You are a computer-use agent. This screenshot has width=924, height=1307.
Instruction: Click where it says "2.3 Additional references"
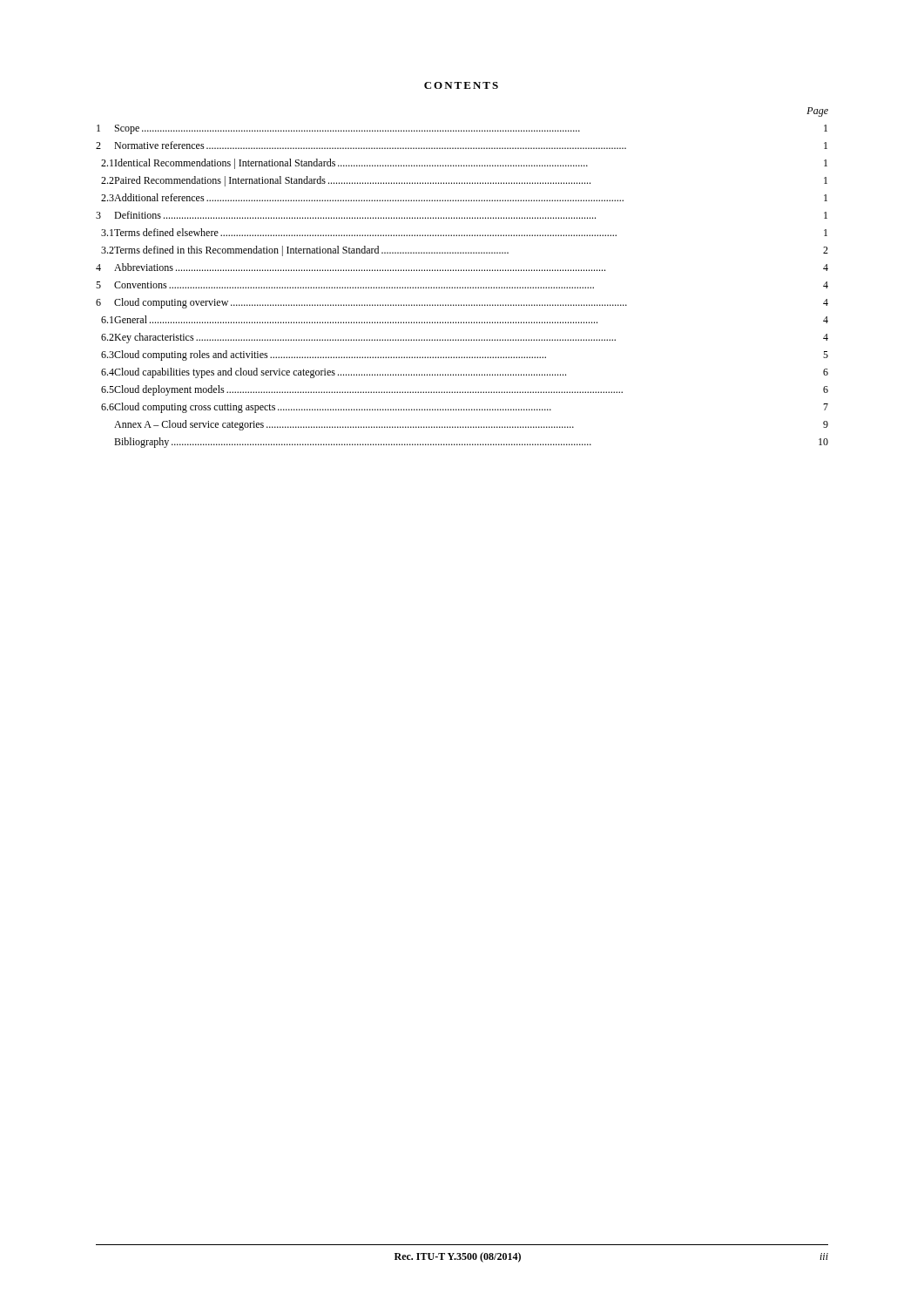click(462, 198)
